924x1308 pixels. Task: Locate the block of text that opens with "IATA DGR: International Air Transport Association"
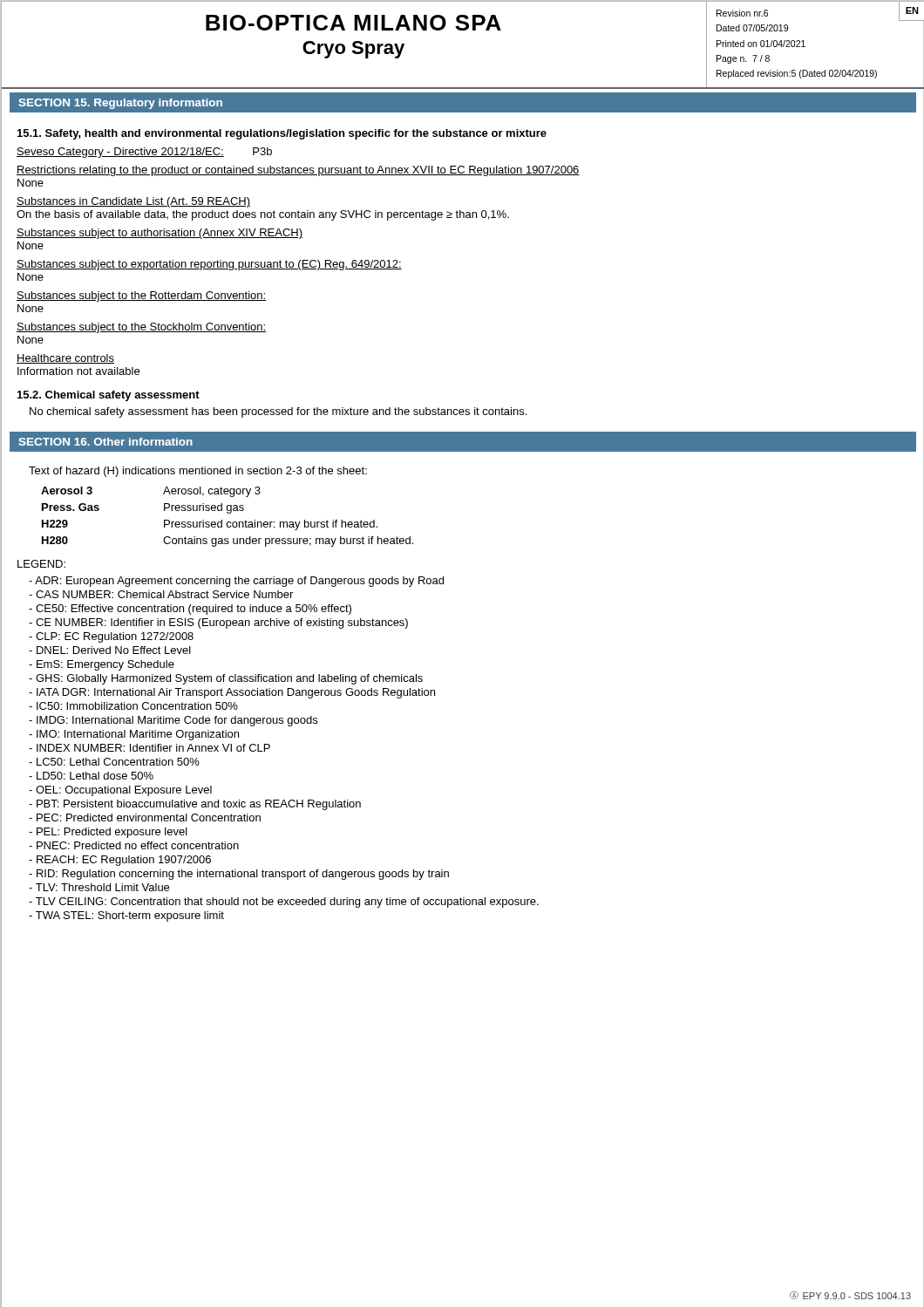[232, 692]
